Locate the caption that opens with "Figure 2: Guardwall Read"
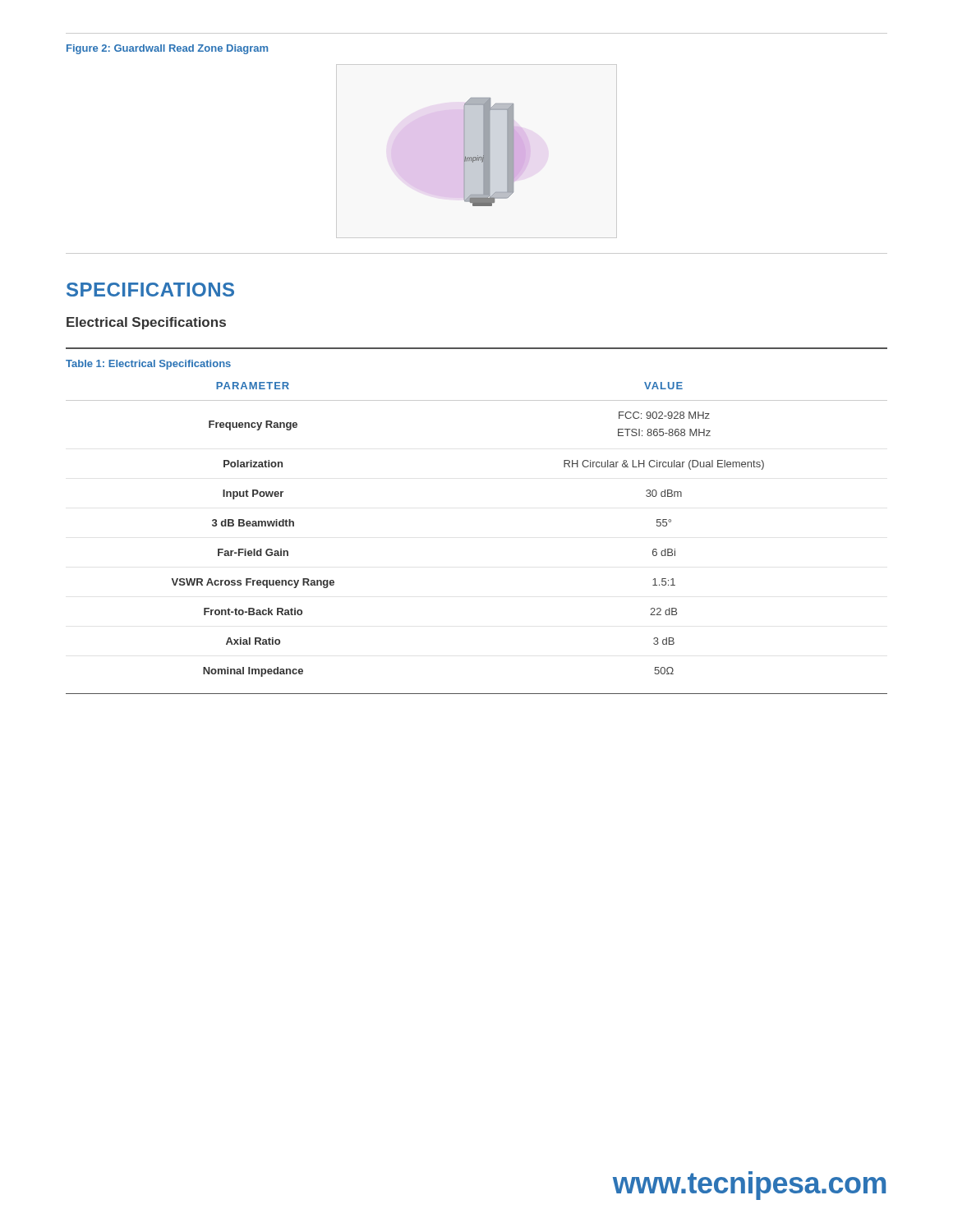953x1232 pixels. [x=167, y=48]
